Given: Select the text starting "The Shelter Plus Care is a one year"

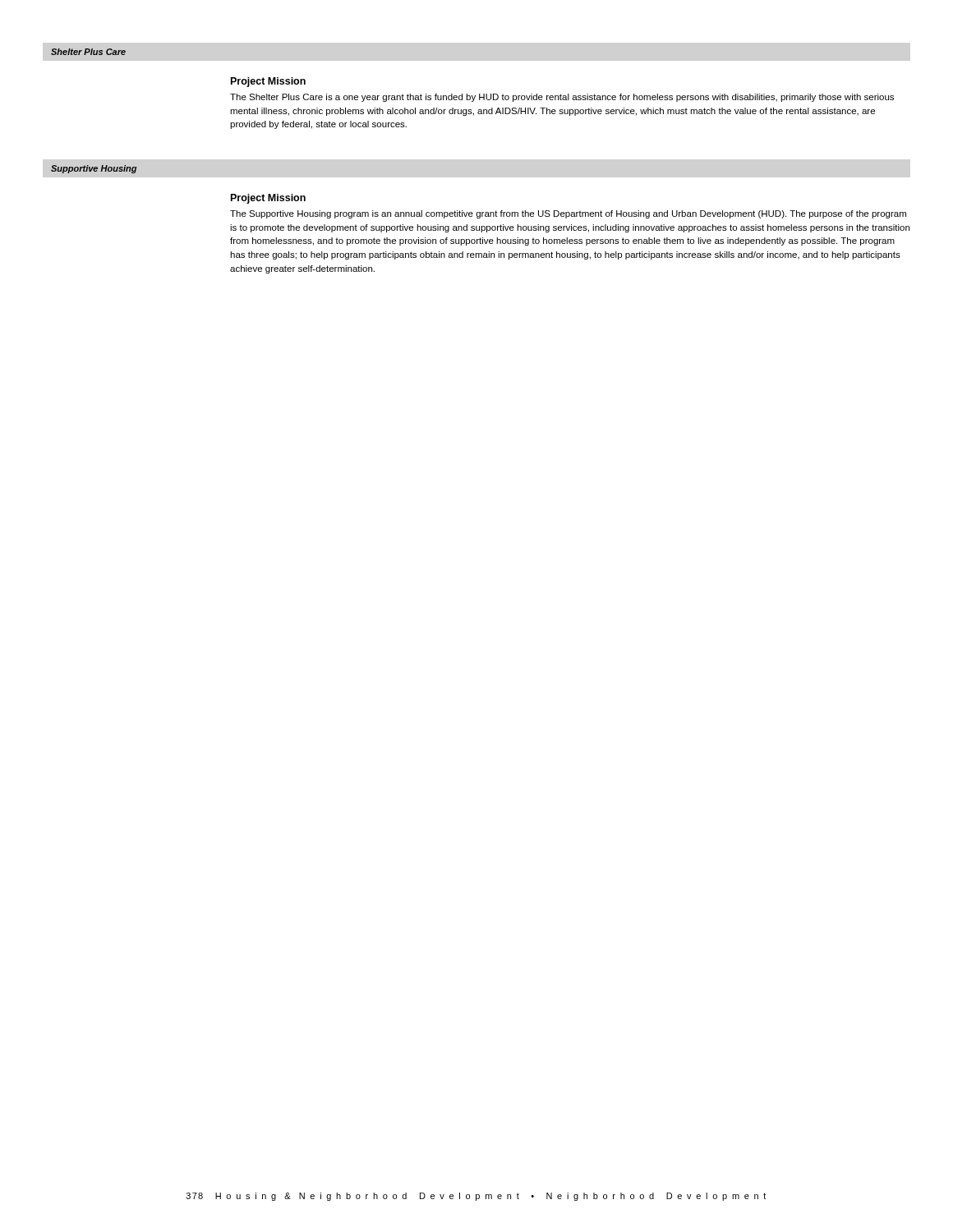Looking at the screenshot, I should pyautogui.click(x=562, y=111).
